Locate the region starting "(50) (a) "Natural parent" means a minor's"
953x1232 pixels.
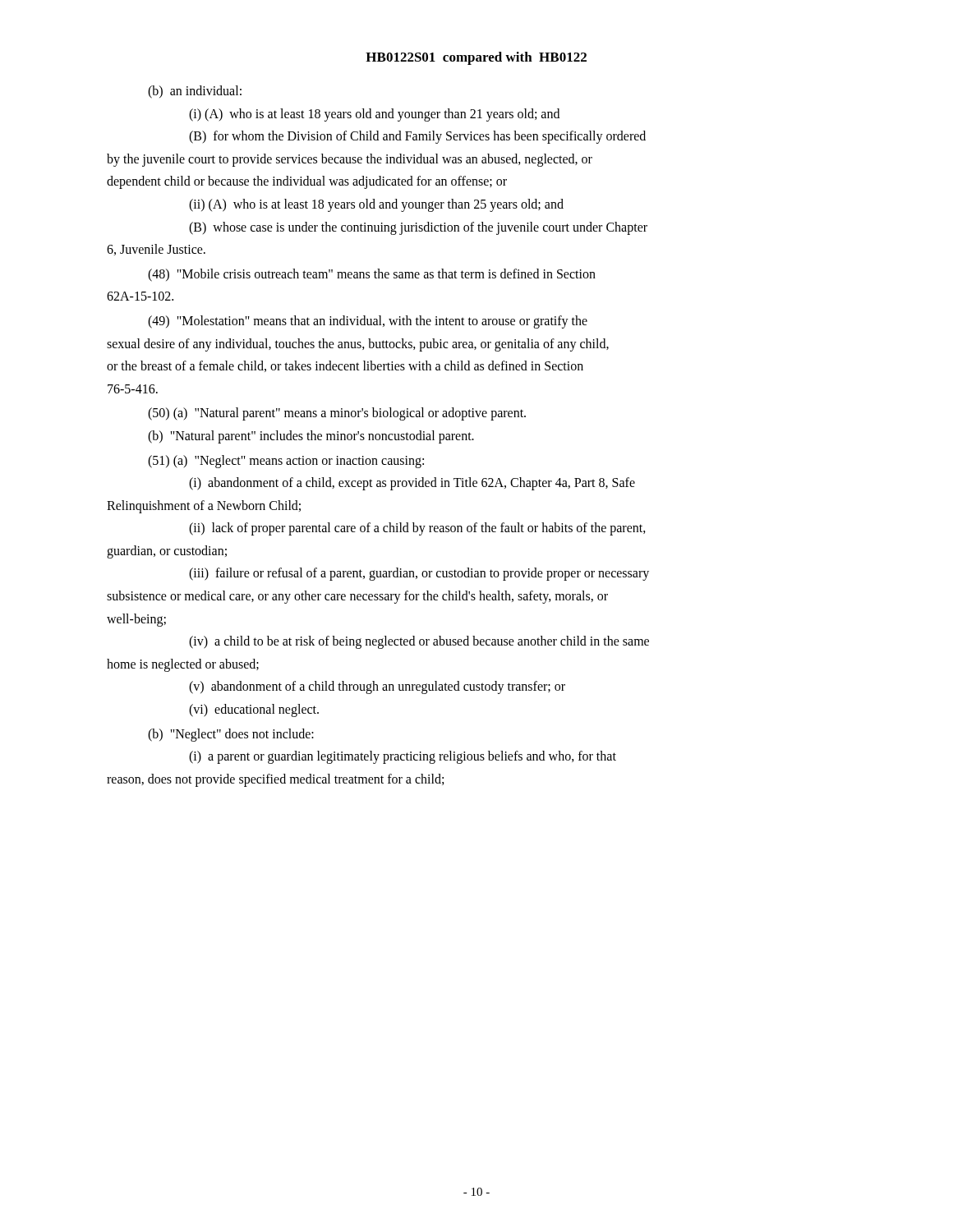click(x=476, y=413)
